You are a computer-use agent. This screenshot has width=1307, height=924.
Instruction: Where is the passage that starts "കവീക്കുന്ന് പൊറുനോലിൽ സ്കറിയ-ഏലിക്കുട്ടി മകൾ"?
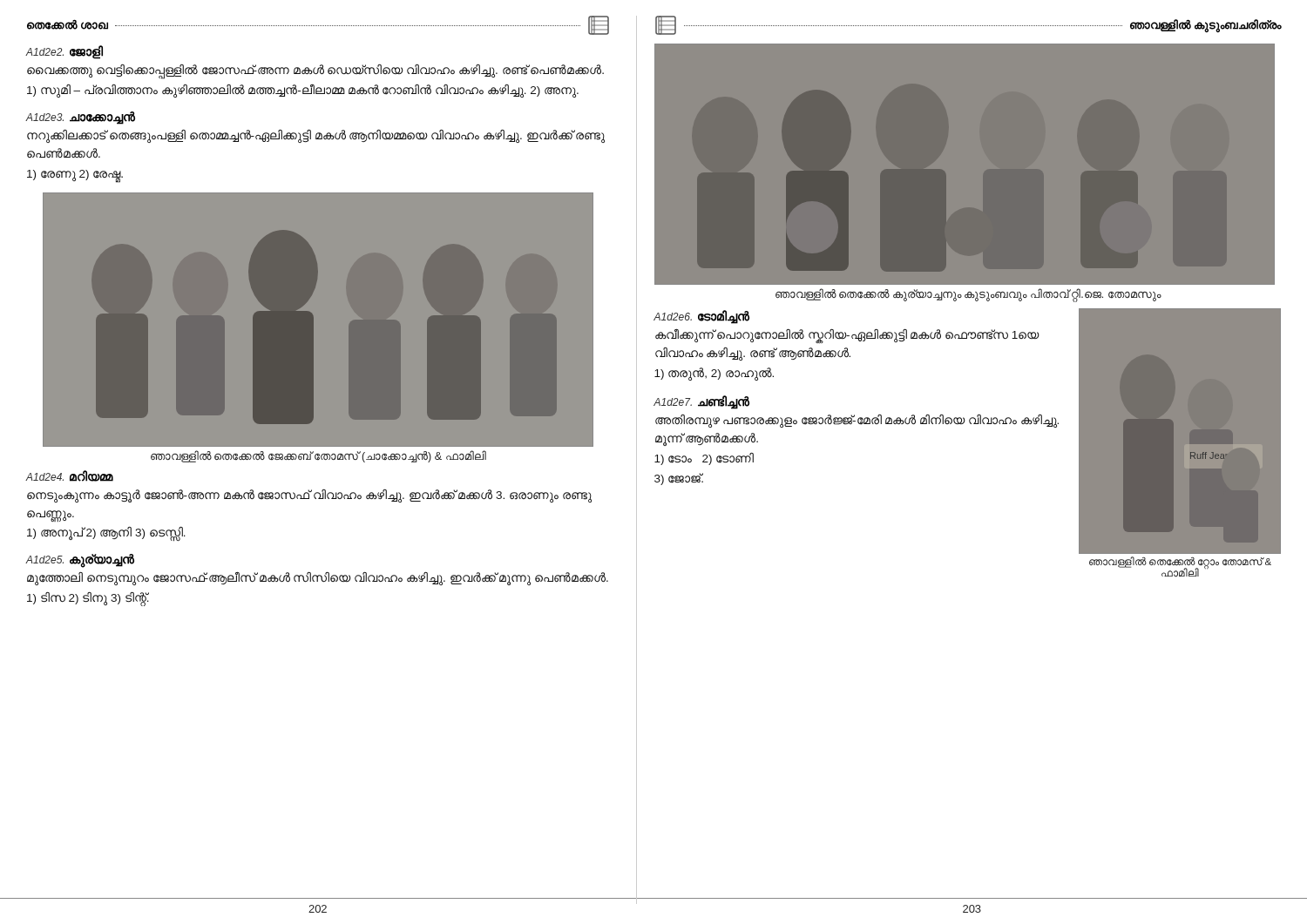[846, 344]
